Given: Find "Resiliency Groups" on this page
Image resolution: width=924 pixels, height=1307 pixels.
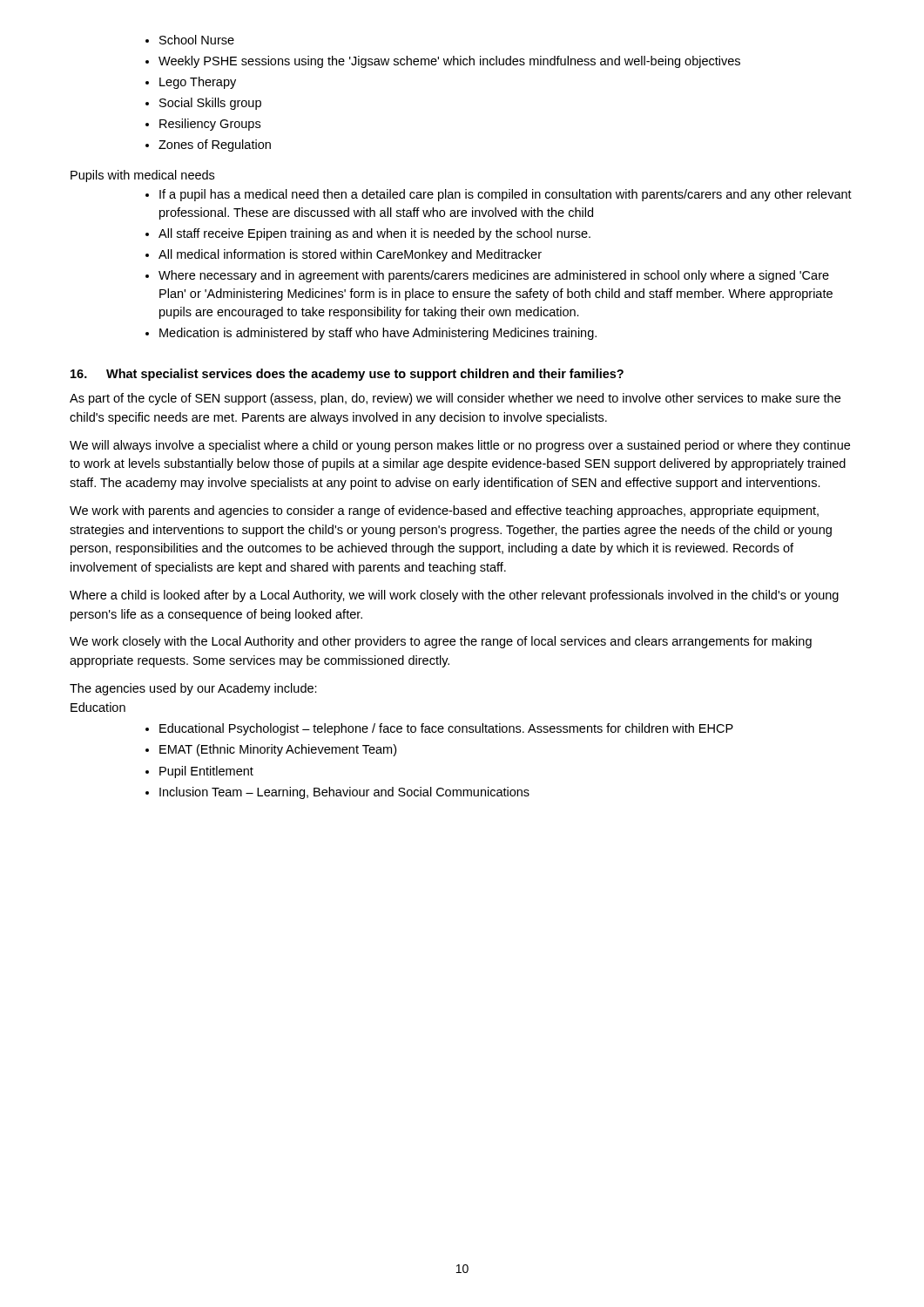Looking at the screenshot, I should pos(203,125).
